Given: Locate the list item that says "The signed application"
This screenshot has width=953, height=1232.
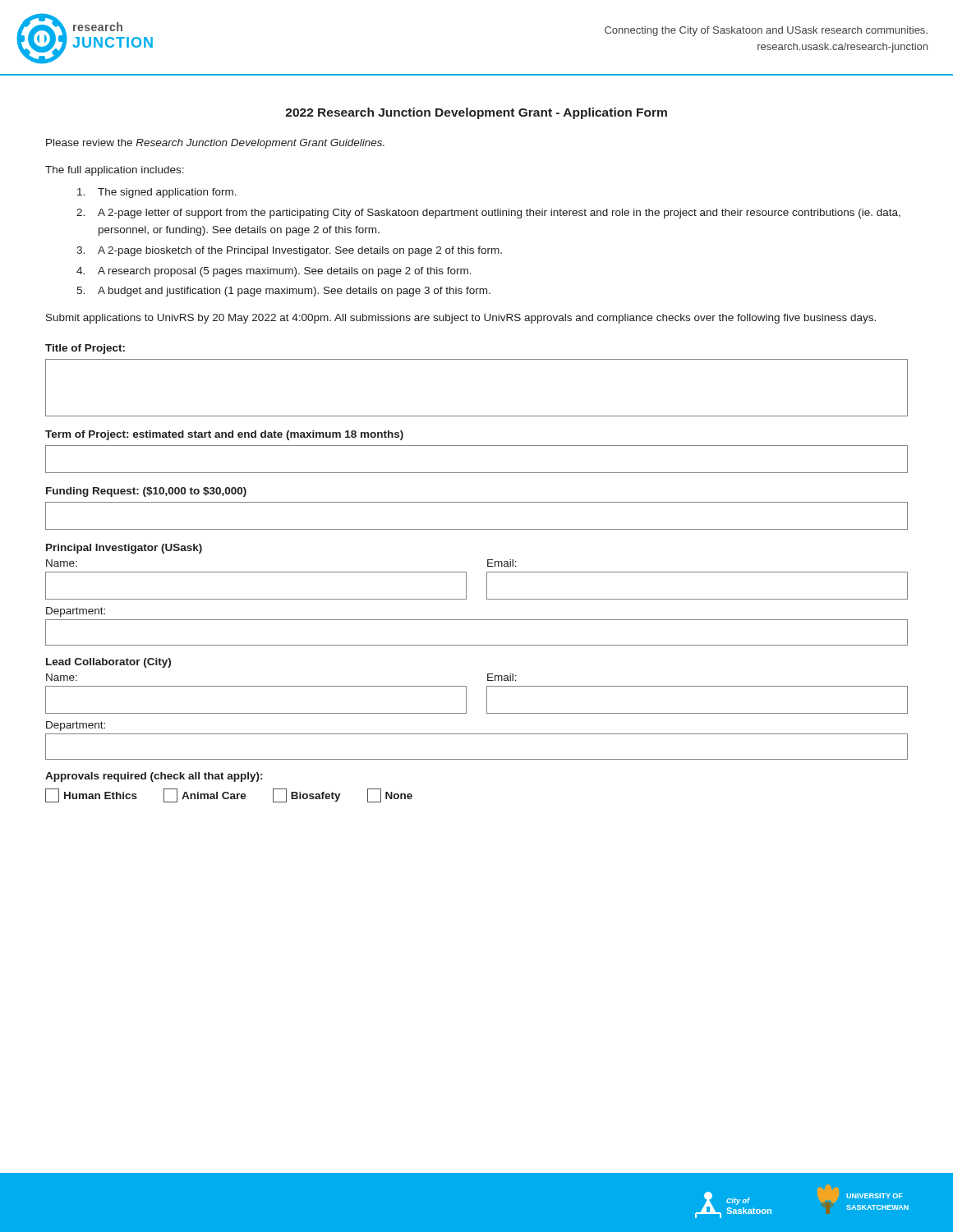Looking at the screenshot, I should click(x=157, y=192).
